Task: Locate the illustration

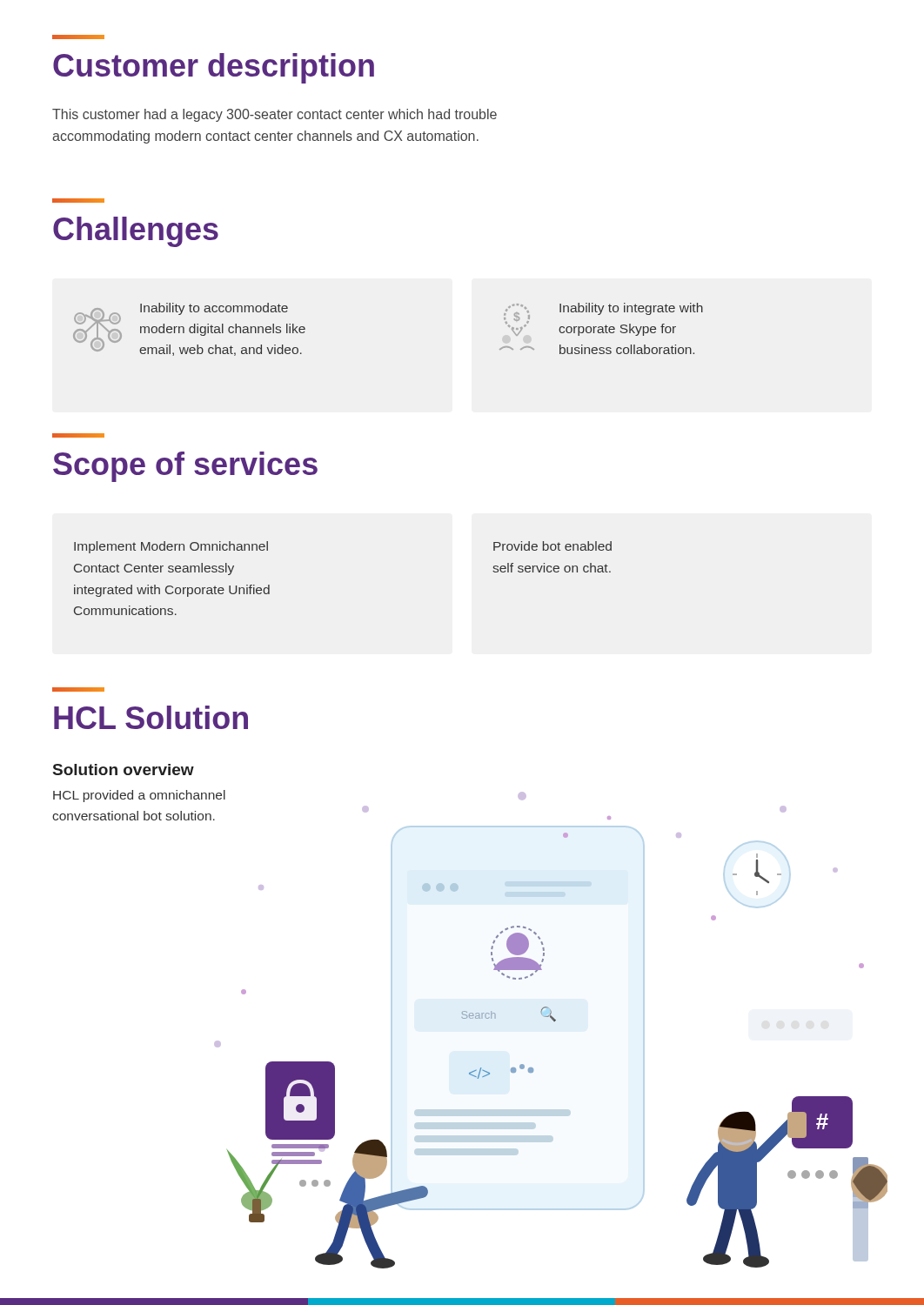Action: pos(549,1035)
